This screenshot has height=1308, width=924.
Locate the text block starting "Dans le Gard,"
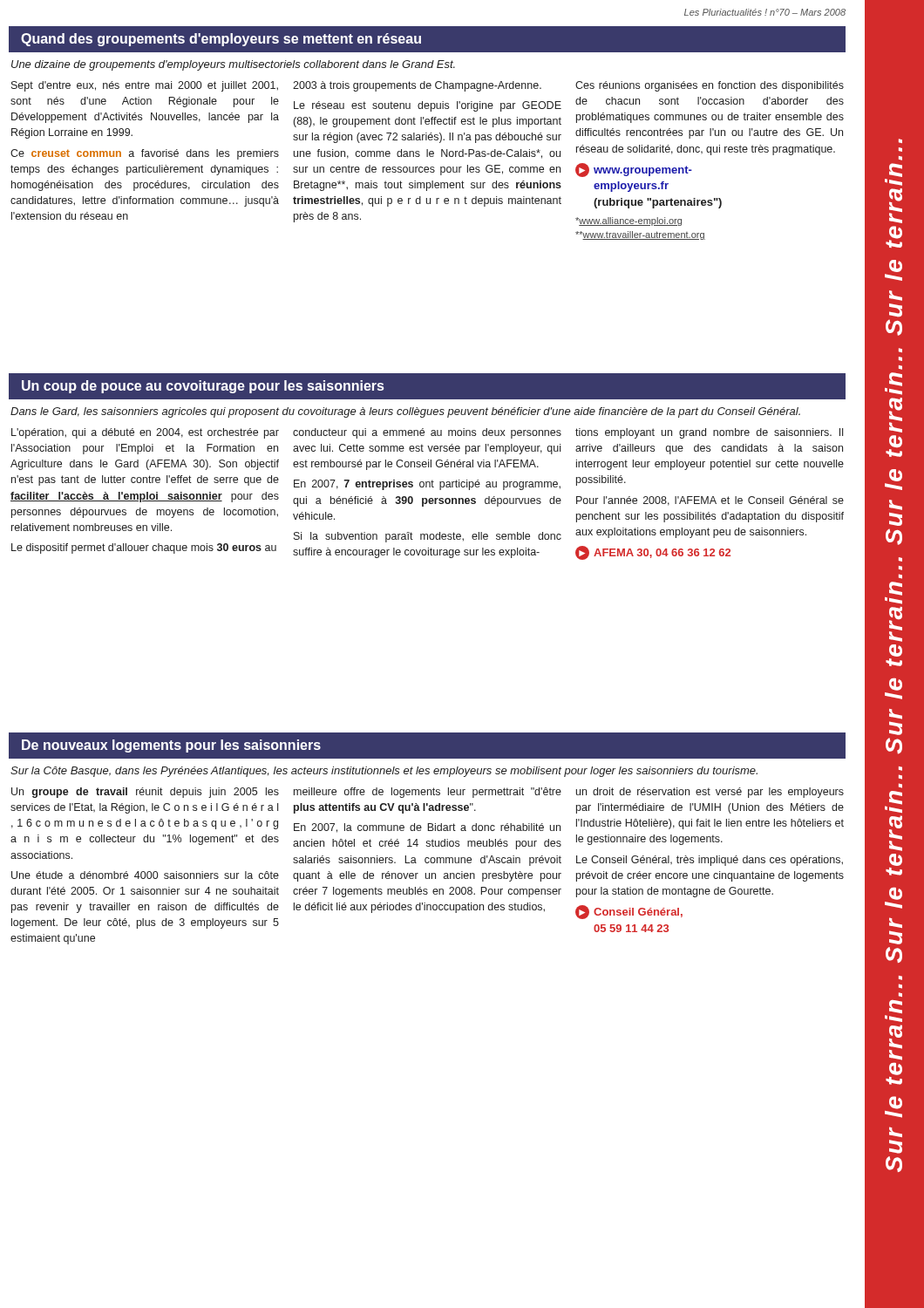pos(406,411)
